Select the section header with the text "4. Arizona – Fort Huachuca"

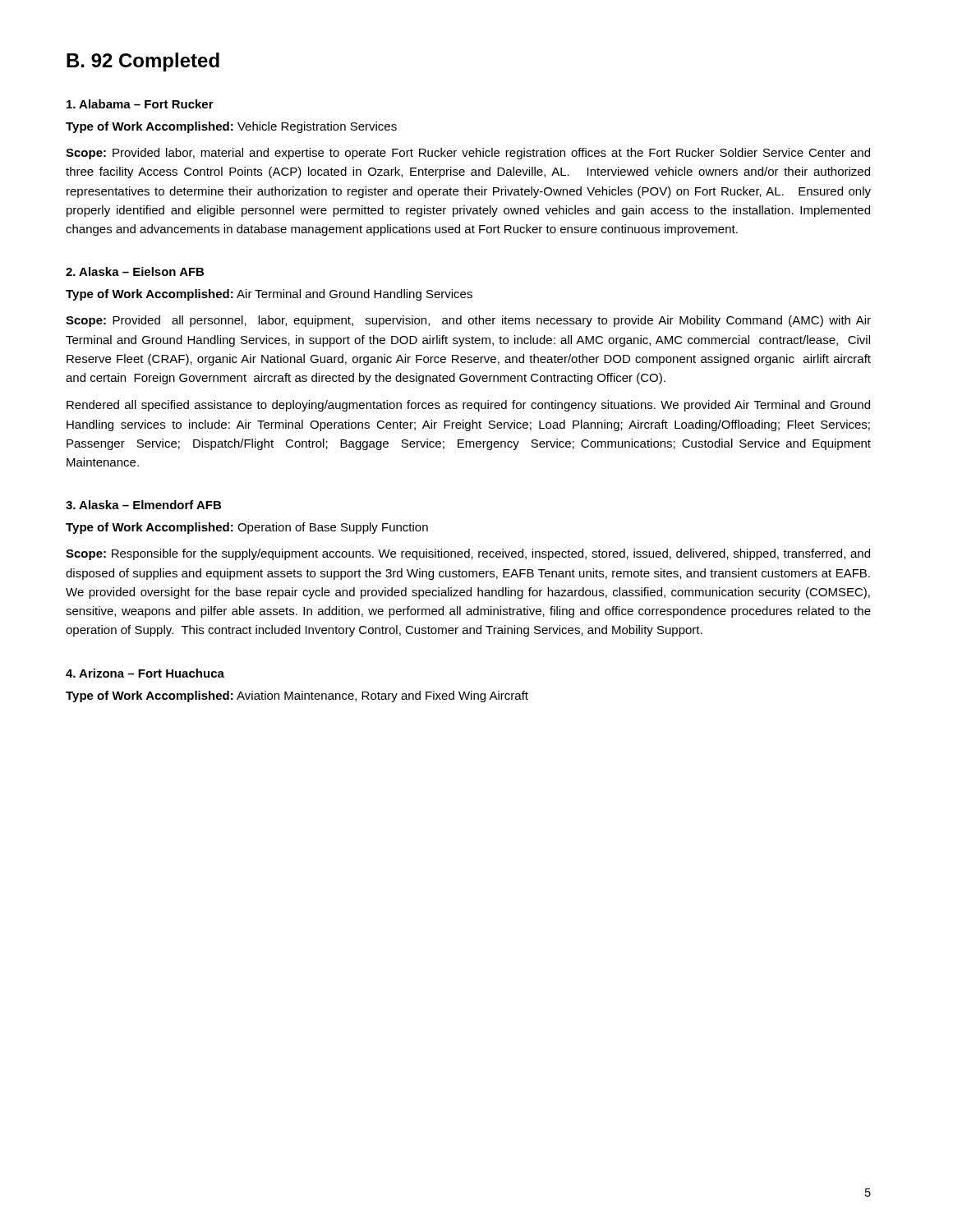145,673
